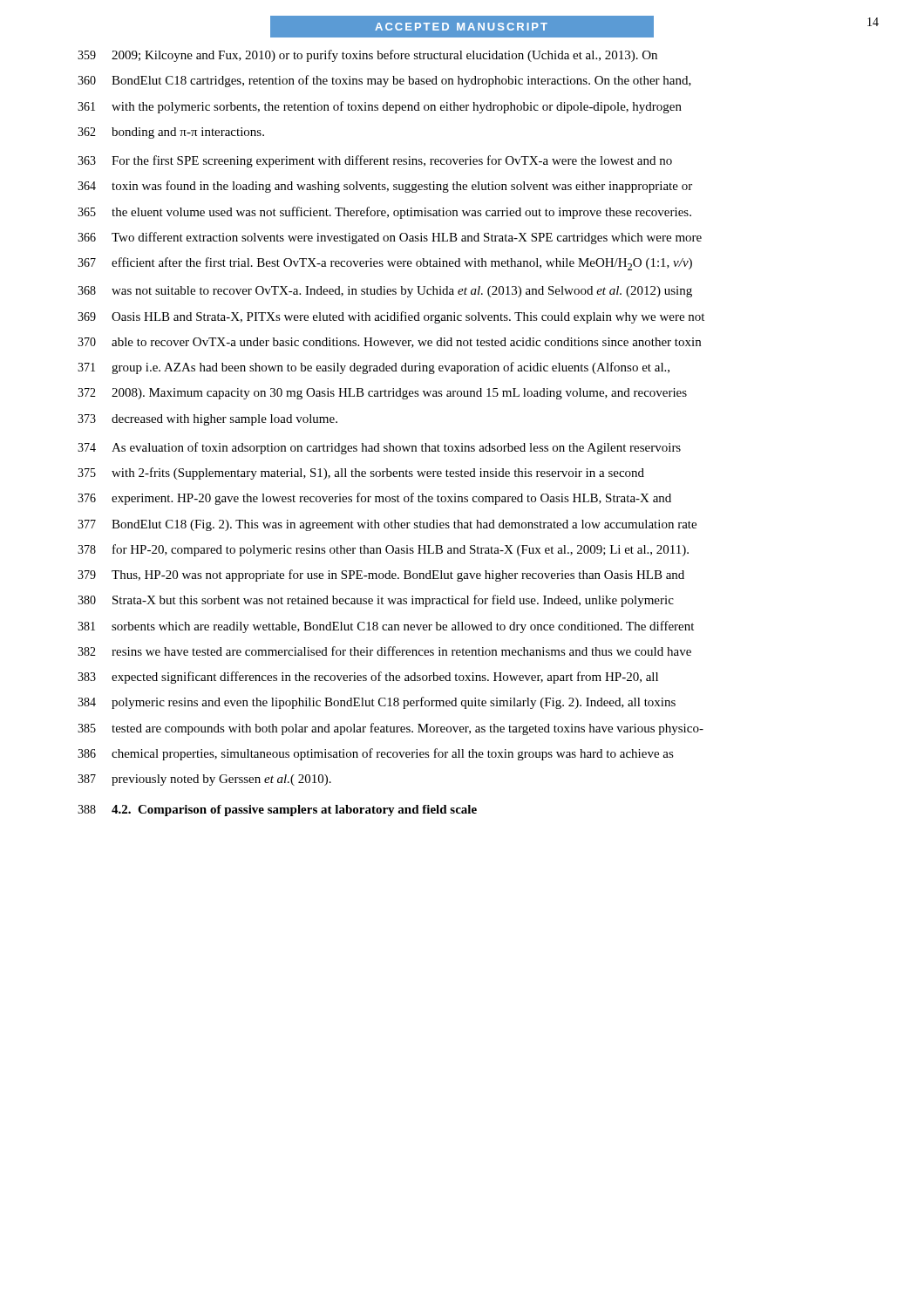Click on the text block starting "381 sorbents which are readily wettable,"
The width and height of the screenshot is (924, 1308).
462,626
